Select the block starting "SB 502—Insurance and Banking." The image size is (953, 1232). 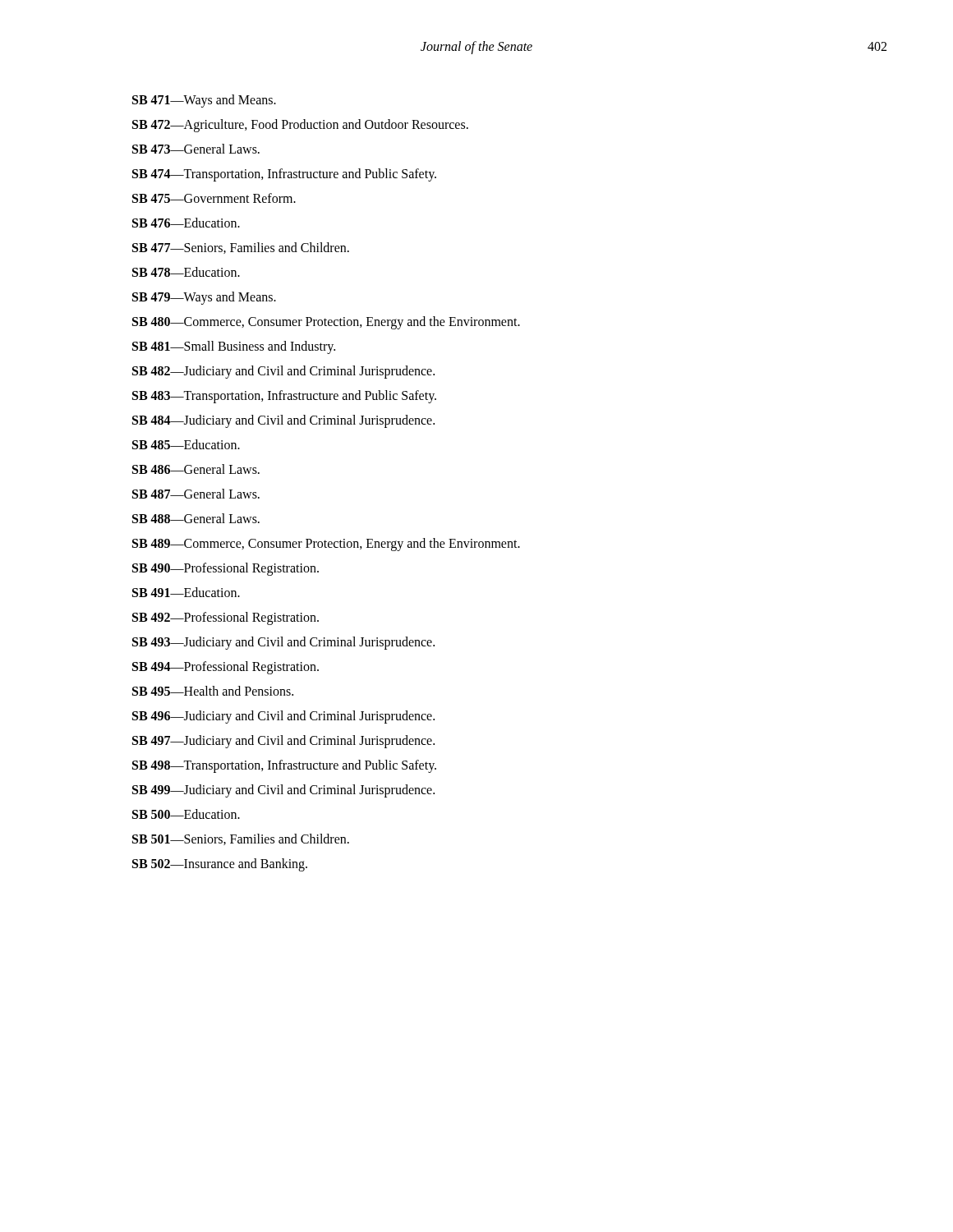(220, 864)
